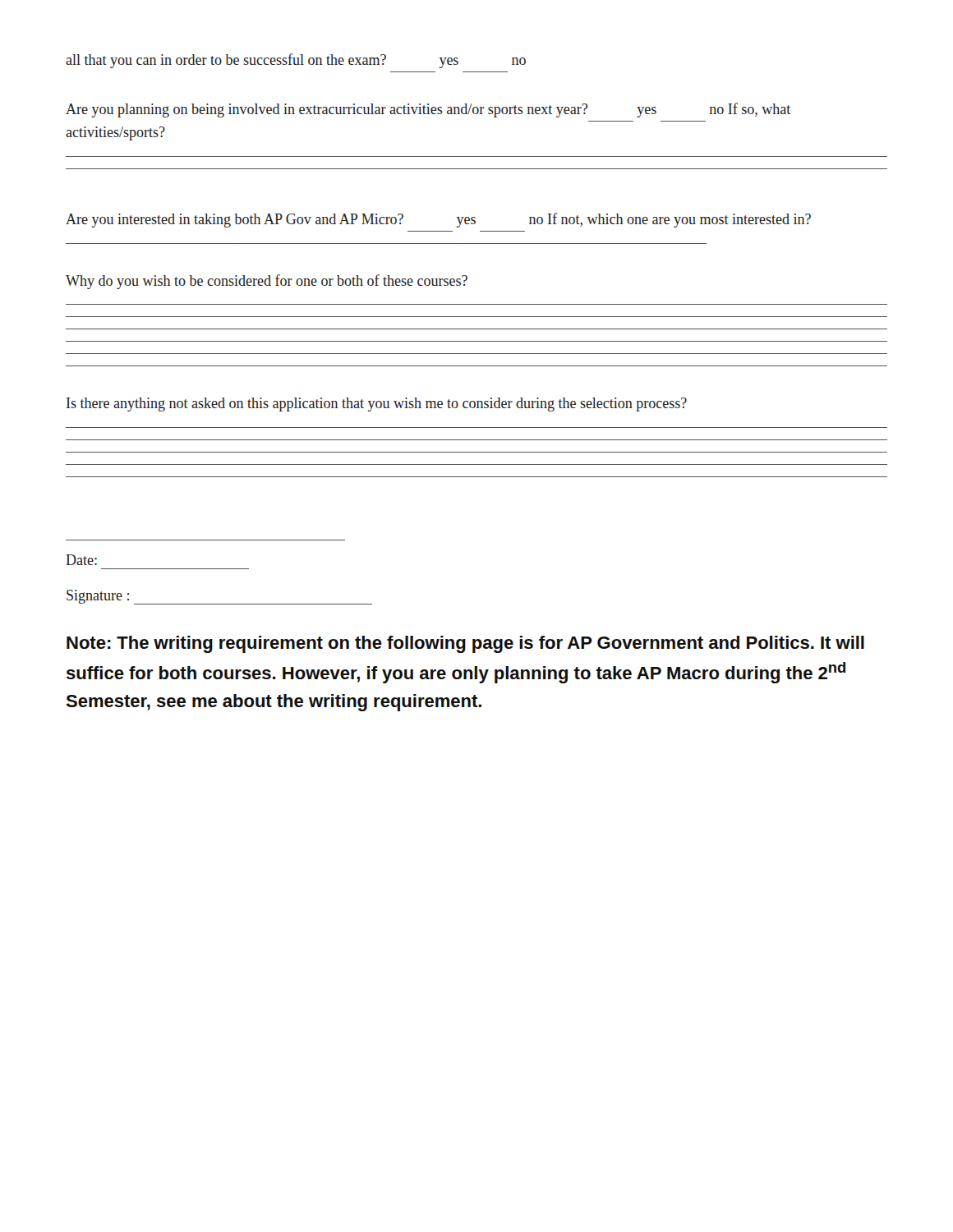This screenshot has width=953, height=1232.
Task: Locate the text "Signature :"
Action: click(219, 596)
